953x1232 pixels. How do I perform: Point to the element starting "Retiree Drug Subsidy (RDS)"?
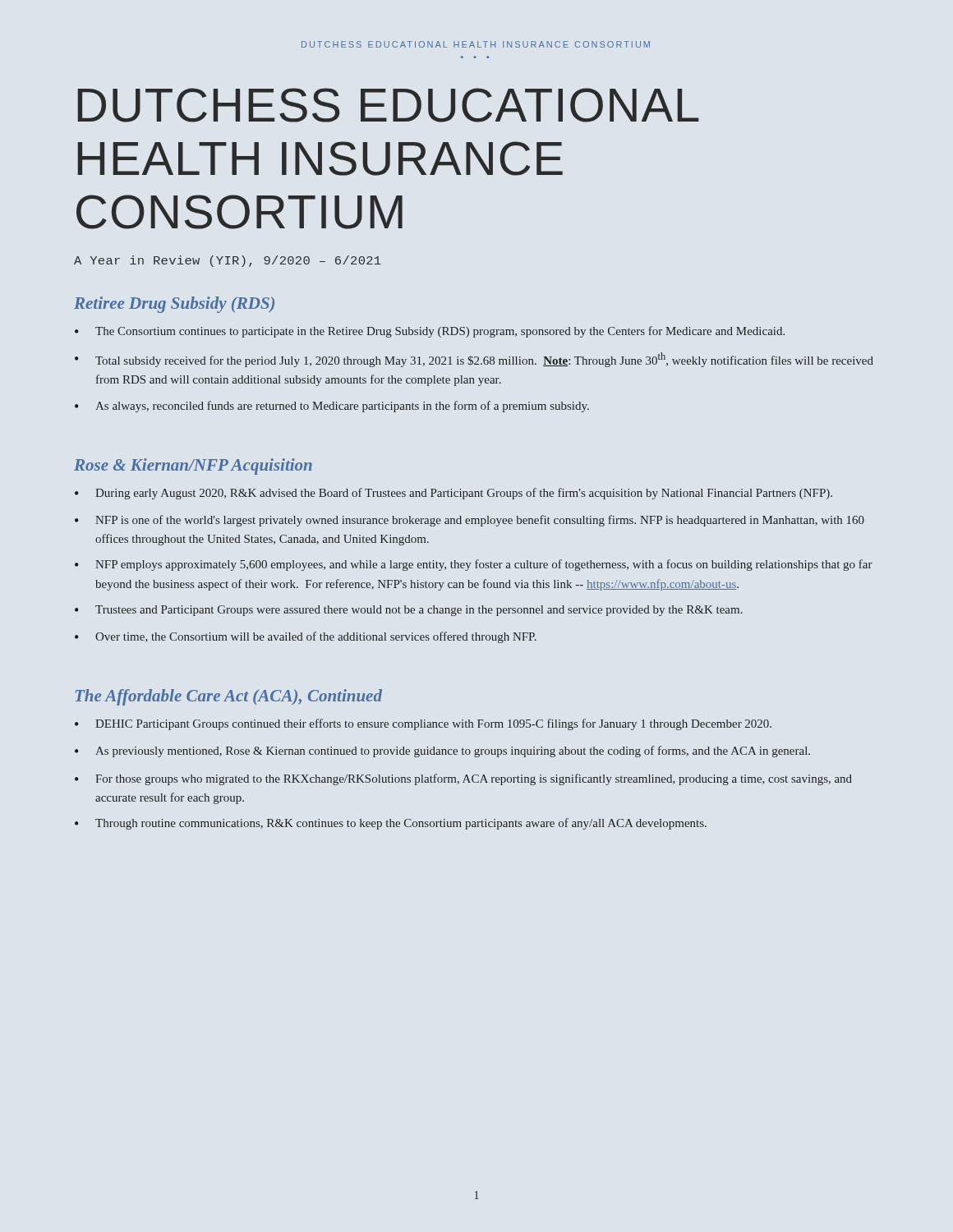pyautogui.click(x=175, y=303)
